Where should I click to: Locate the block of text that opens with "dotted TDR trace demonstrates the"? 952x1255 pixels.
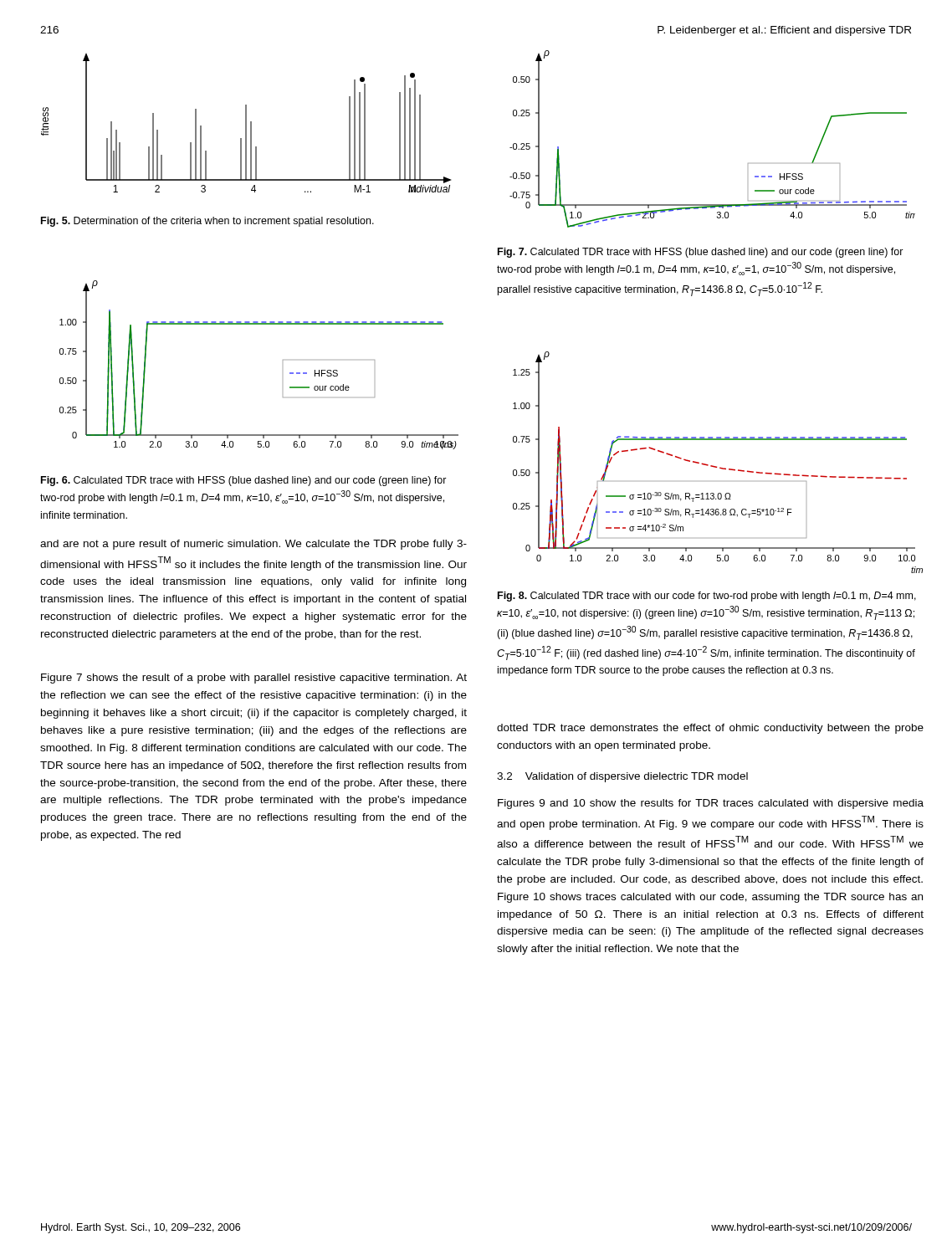coord(710,736)
